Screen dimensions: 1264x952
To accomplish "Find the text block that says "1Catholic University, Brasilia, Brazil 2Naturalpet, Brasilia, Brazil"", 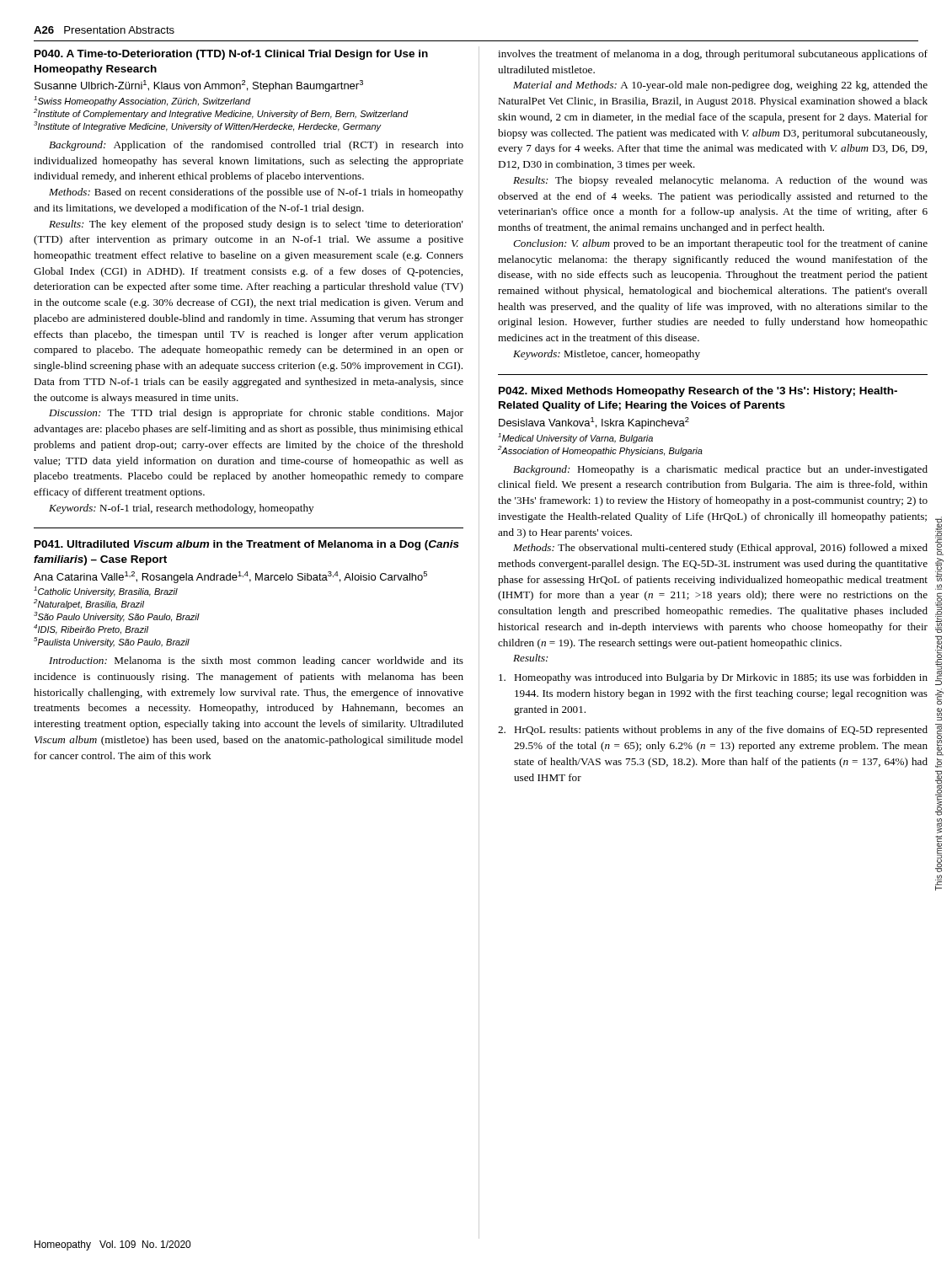I will pyautogui.click(x=116, y=616).
